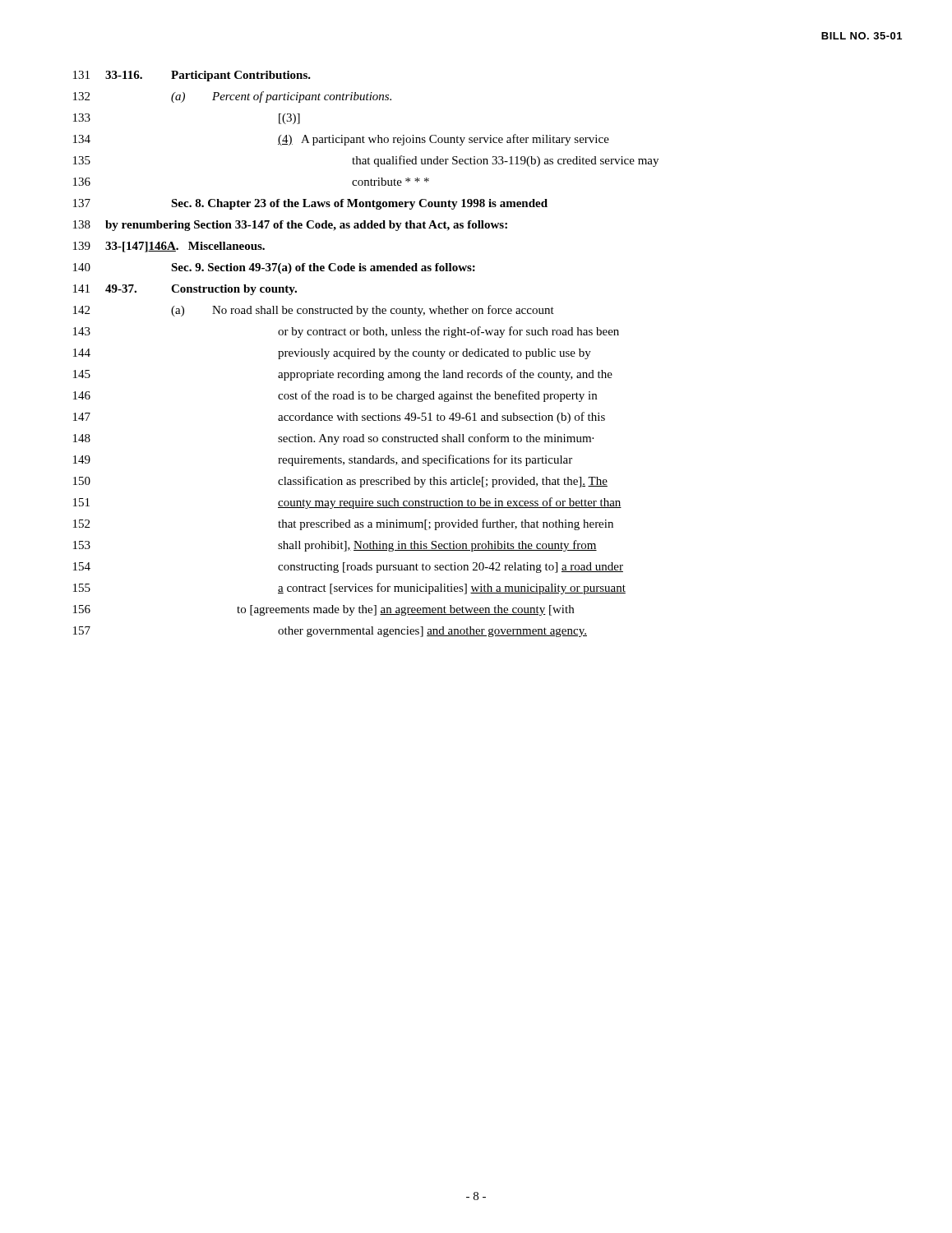Where is the passage that starts "142 (a) No road shall be constructed"?

coord(476,310)
